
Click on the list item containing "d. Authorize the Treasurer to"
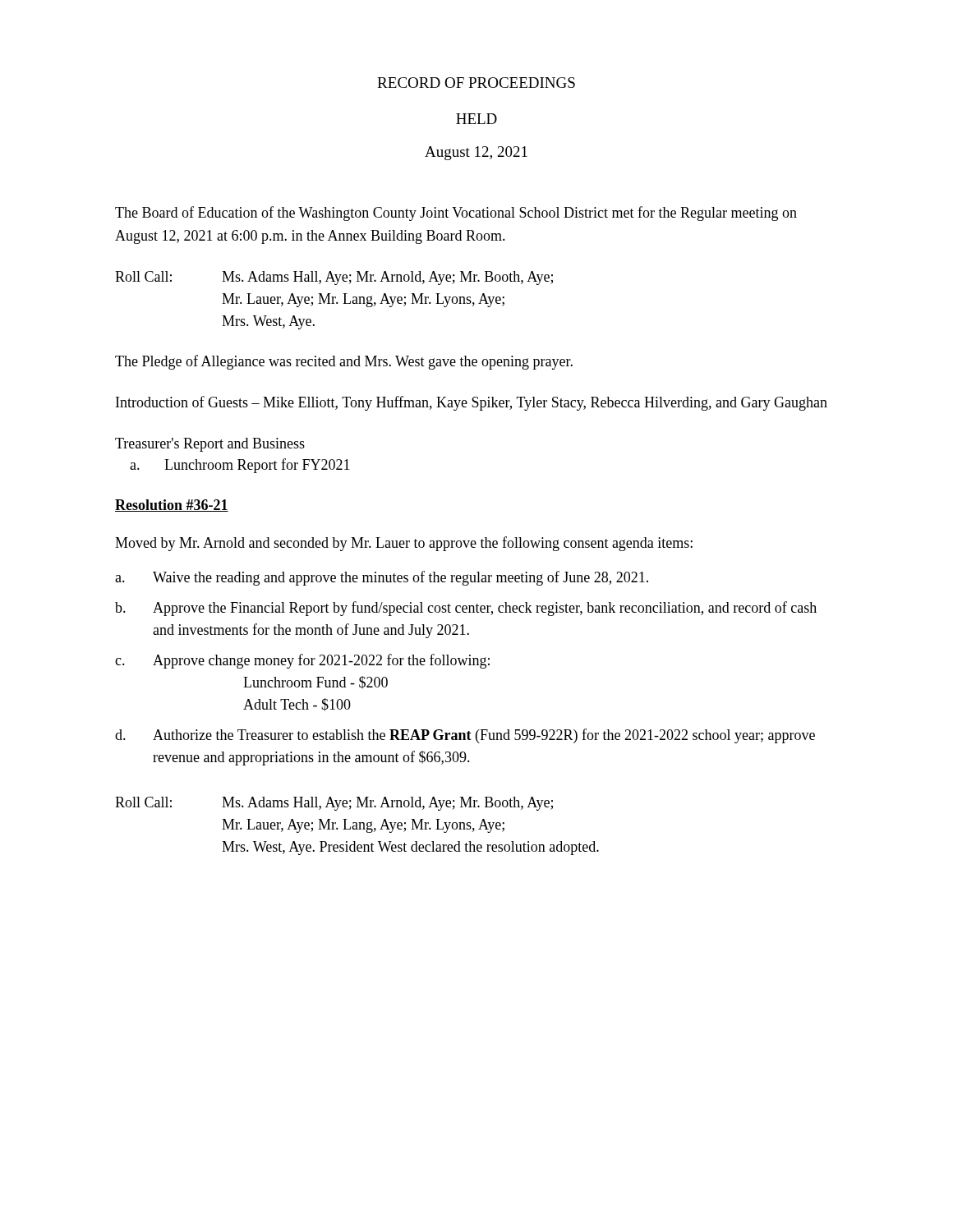(476, 747)
